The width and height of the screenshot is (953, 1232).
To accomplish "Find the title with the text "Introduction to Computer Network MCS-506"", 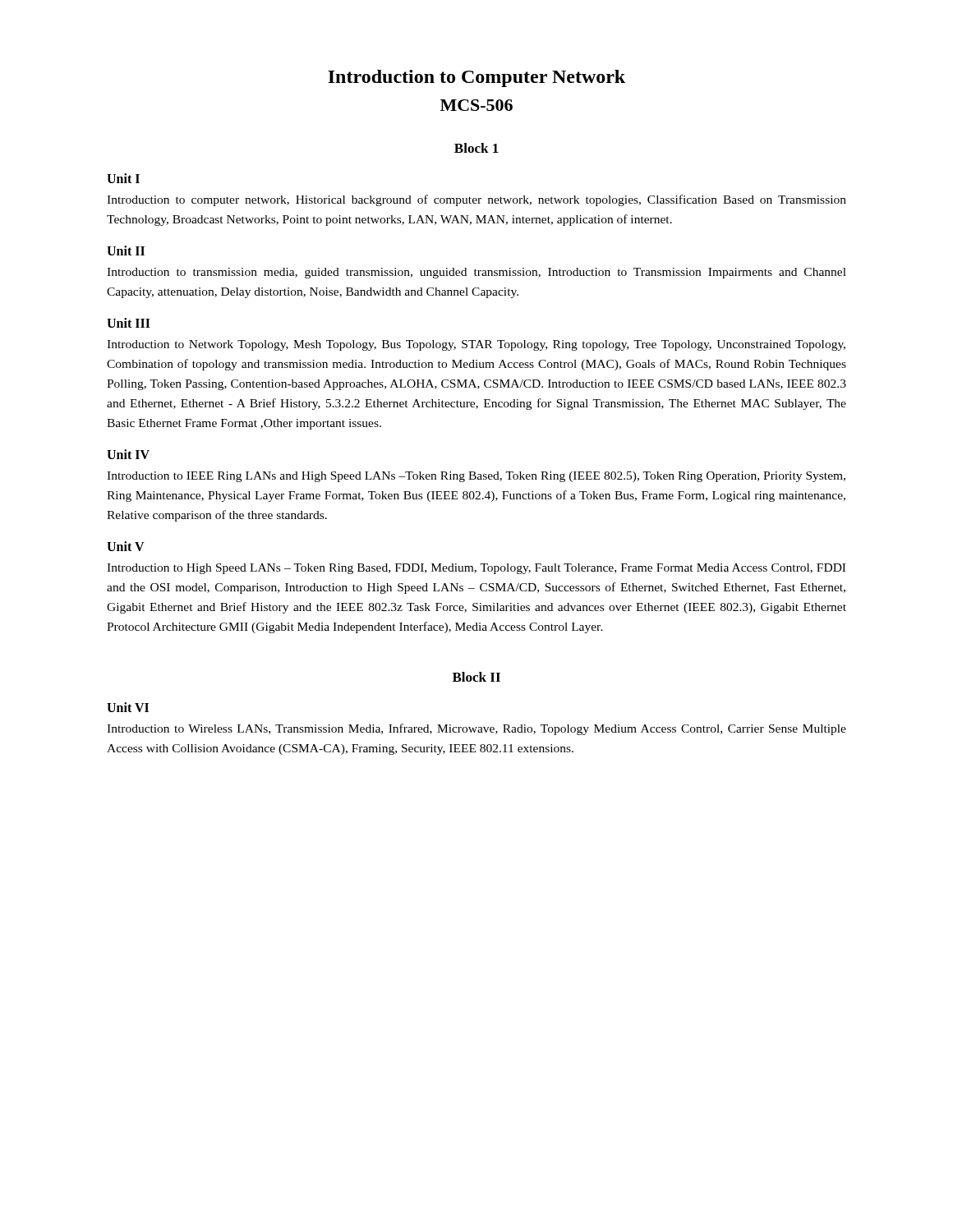I will (x=476, y=91).
